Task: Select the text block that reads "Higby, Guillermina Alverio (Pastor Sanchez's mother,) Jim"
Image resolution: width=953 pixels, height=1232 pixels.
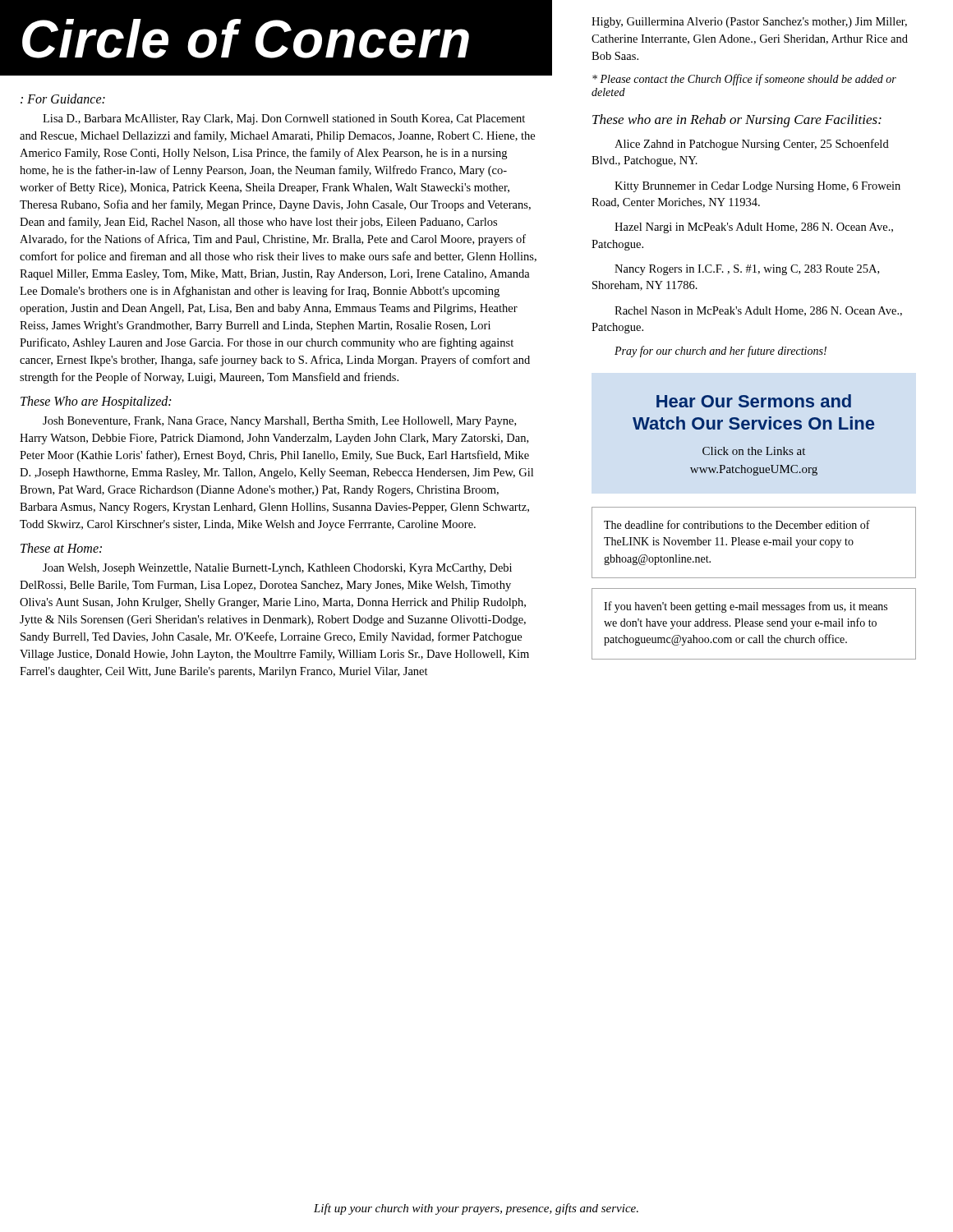Action: 750,39
